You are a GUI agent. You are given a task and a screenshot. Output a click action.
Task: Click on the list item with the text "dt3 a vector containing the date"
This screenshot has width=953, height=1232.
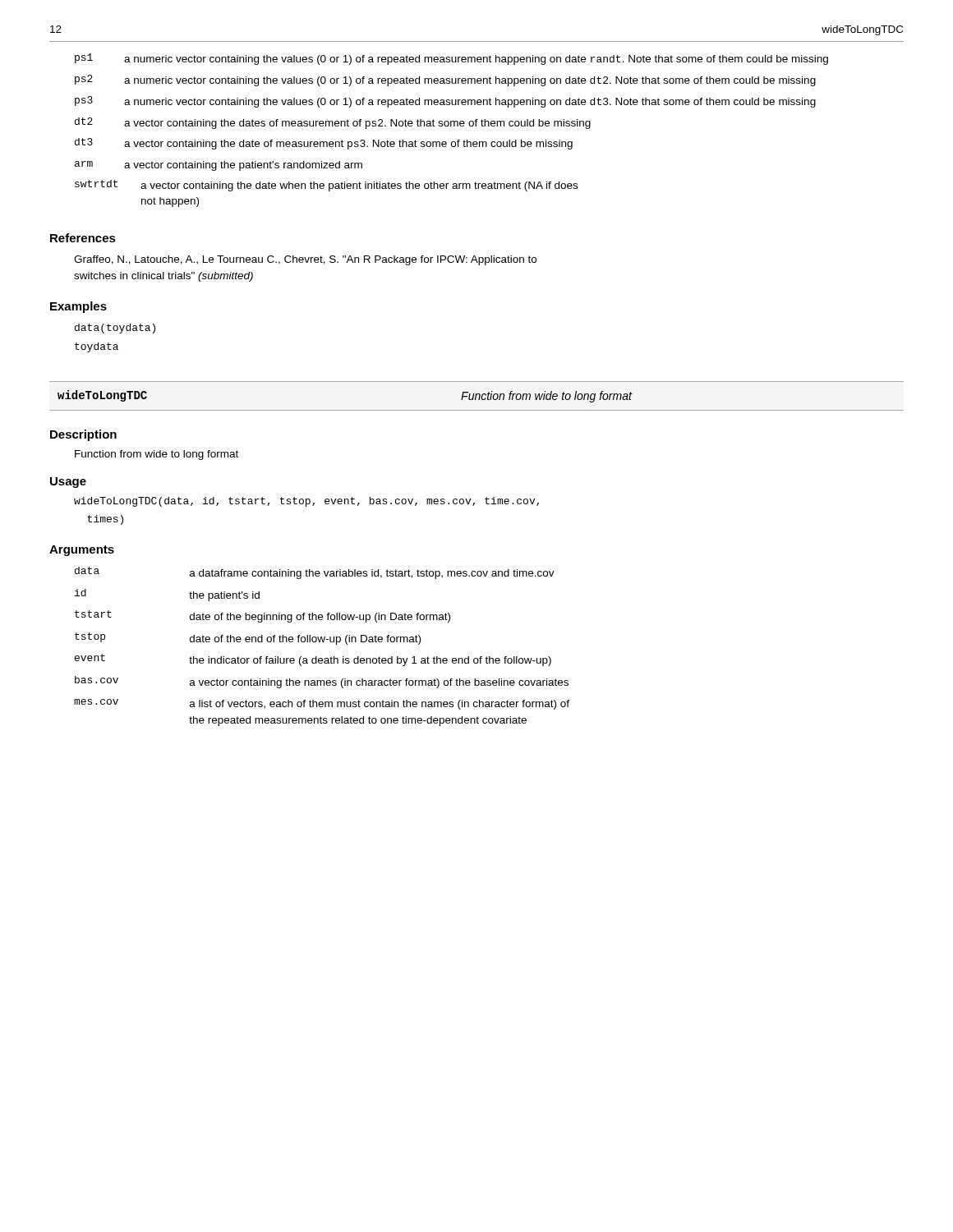tap(476, 144)
